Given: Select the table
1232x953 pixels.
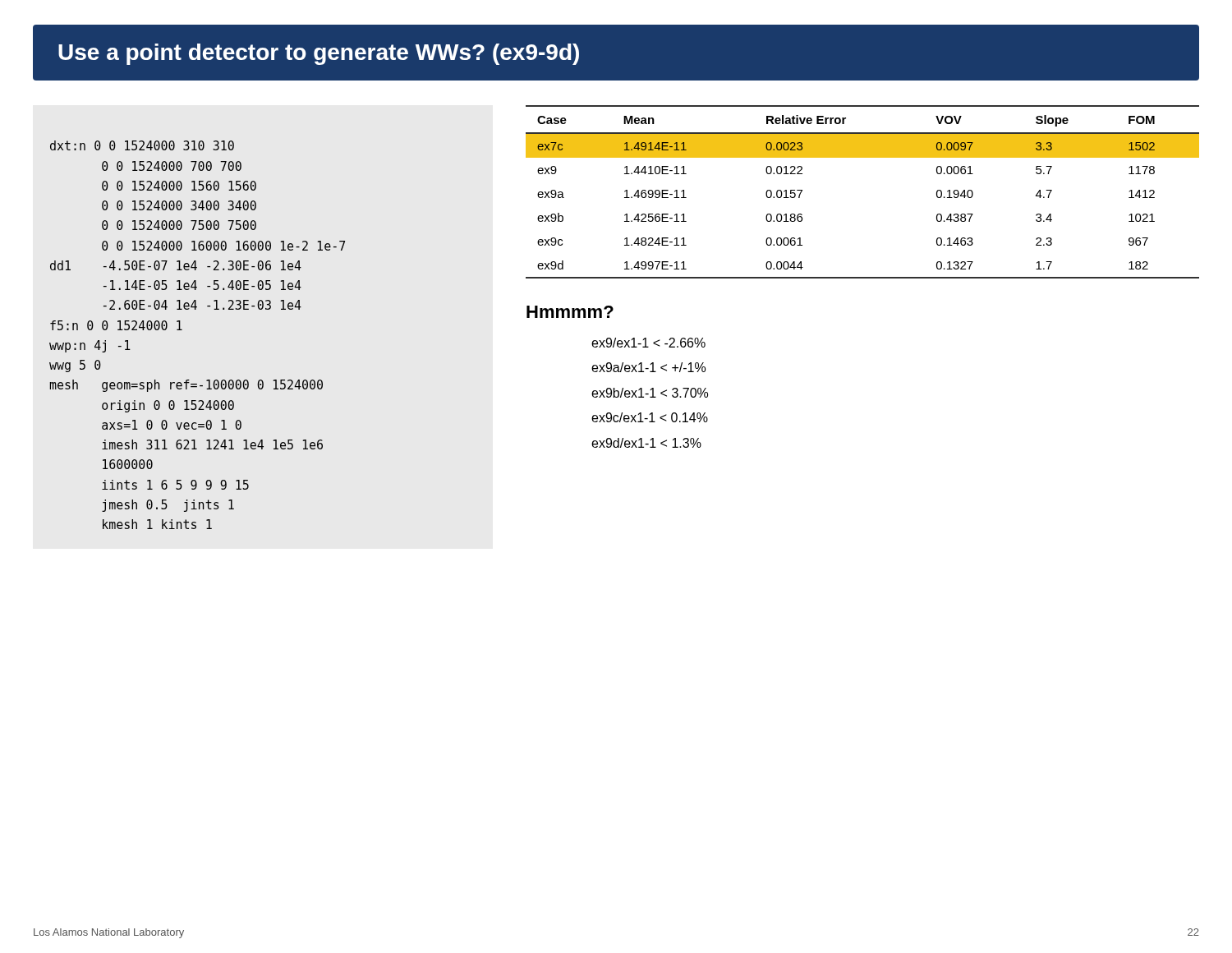Looking at the screenshot, I should pos(862,192).
